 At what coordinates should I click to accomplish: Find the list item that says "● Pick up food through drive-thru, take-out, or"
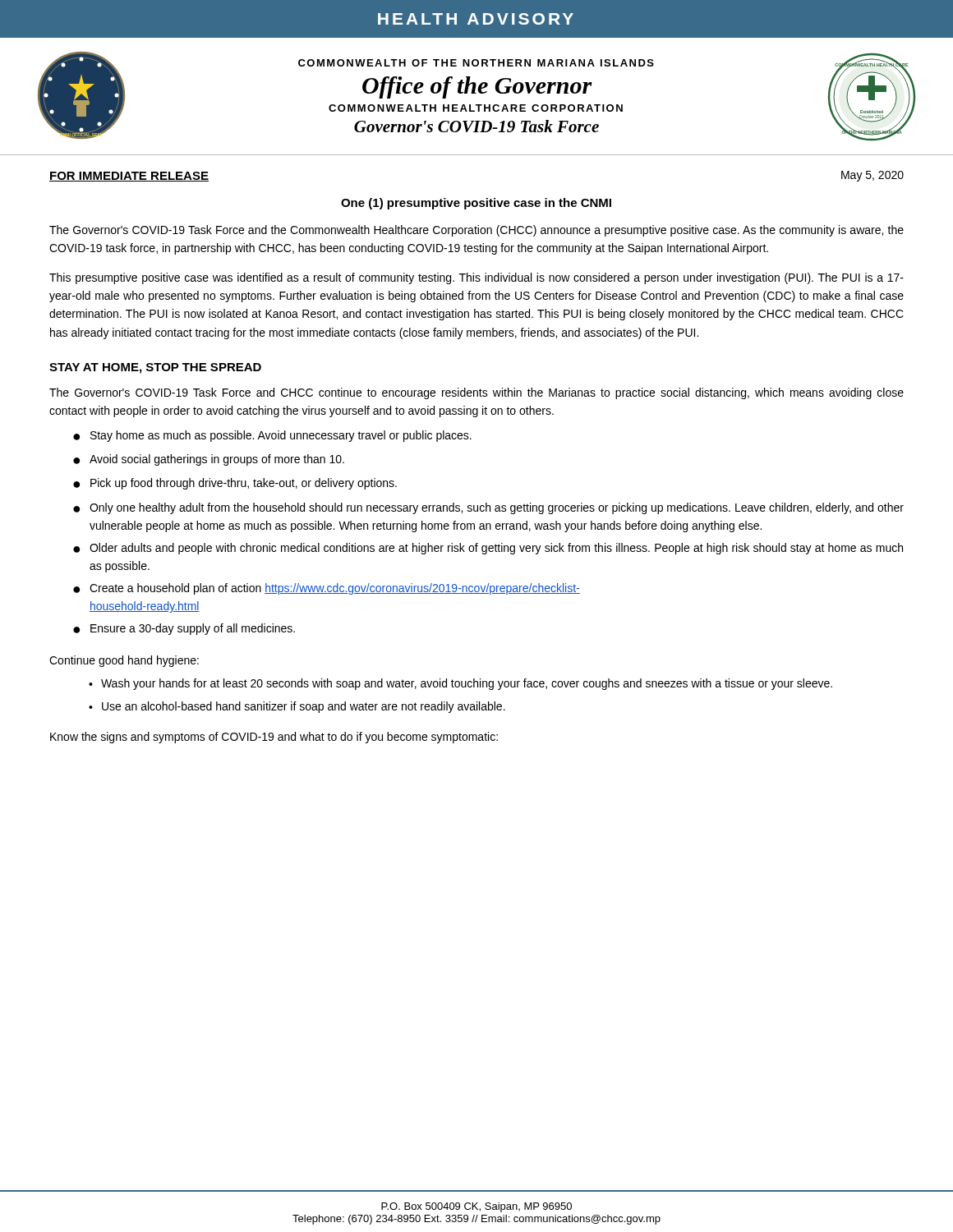(x=235, y=484)
